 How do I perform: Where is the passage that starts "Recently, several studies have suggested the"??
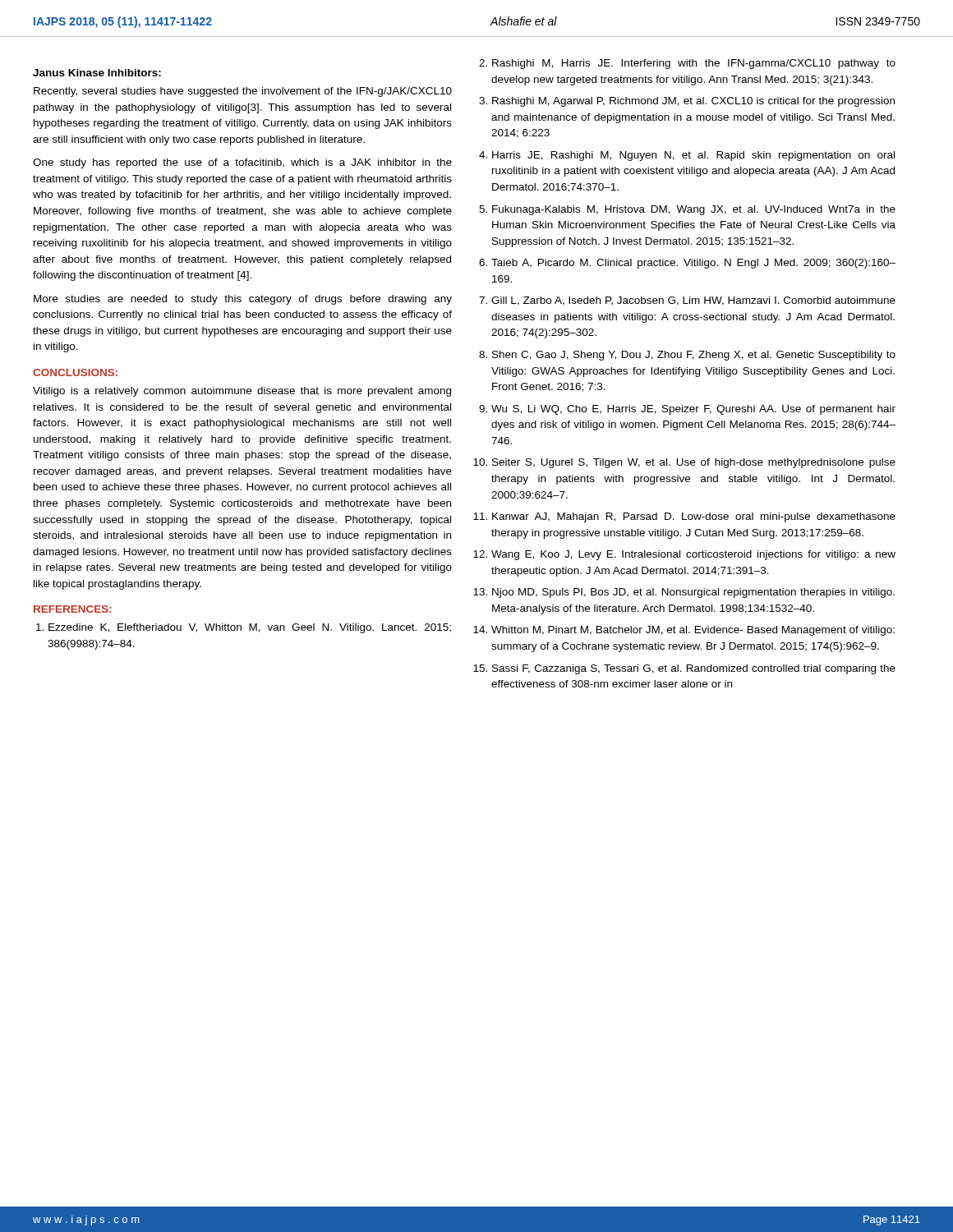242,115
